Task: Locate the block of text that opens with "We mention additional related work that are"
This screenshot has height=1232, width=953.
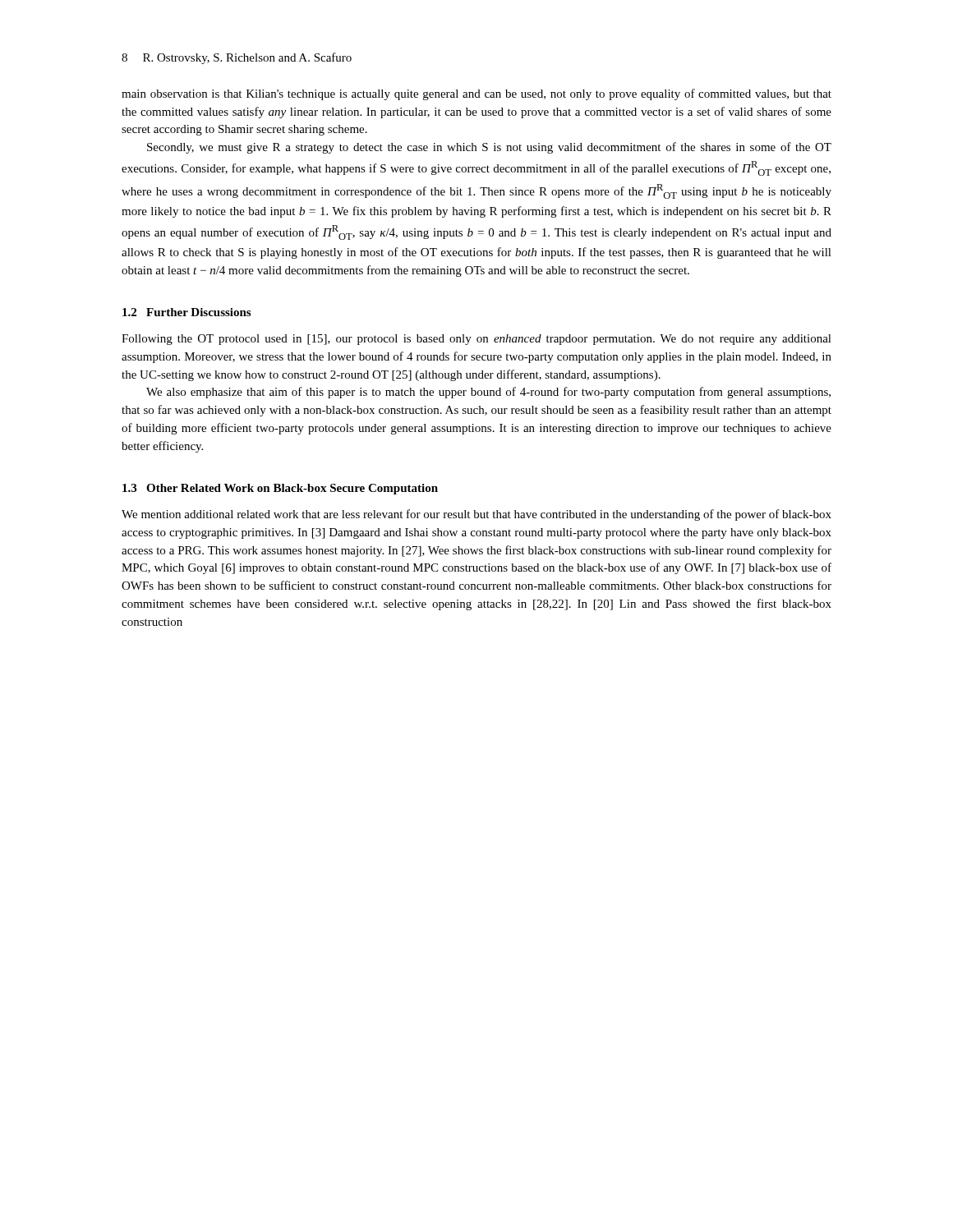Action: tap(476, 569)
